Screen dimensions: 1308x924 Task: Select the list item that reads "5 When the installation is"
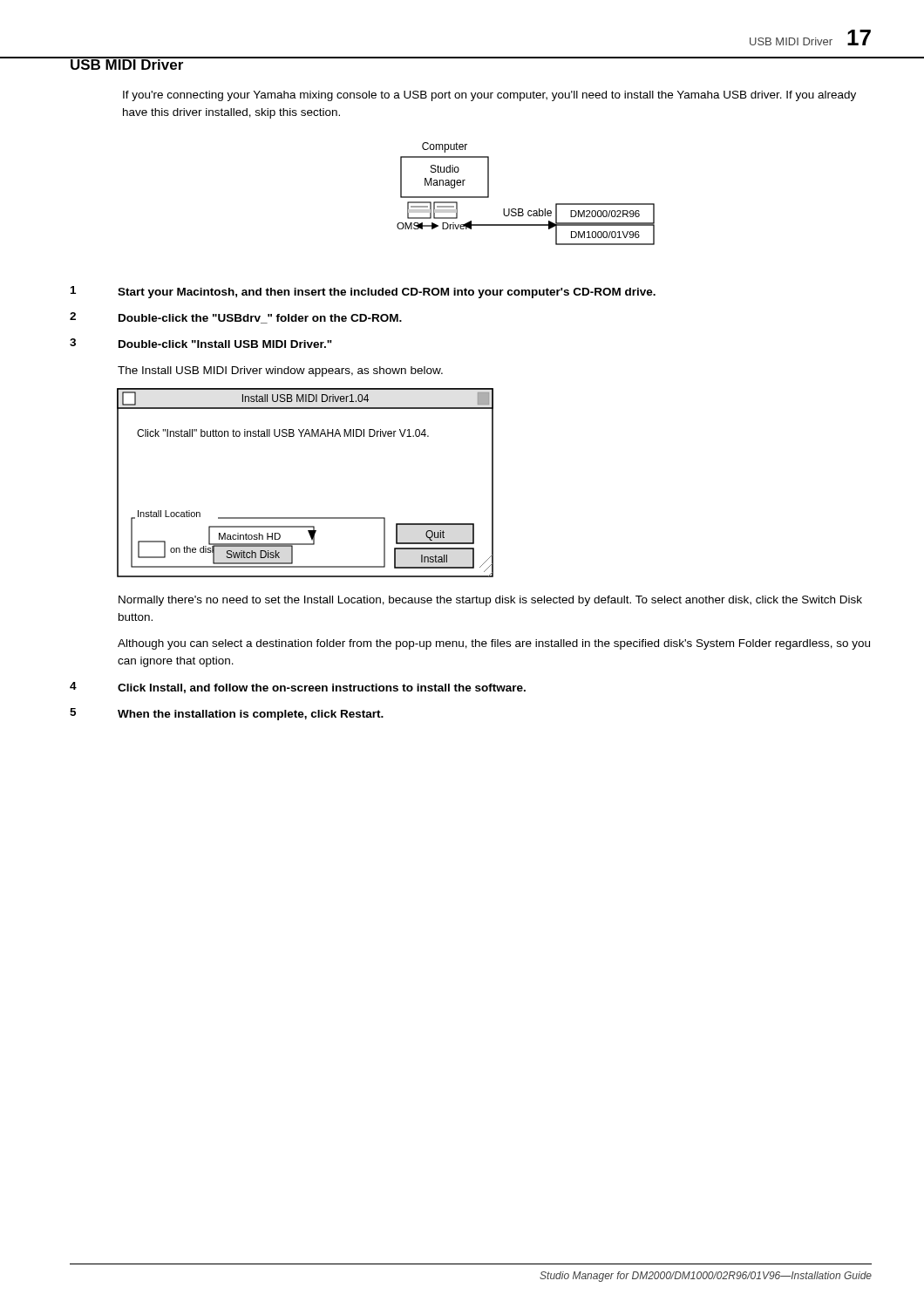(x=227, y=714)
